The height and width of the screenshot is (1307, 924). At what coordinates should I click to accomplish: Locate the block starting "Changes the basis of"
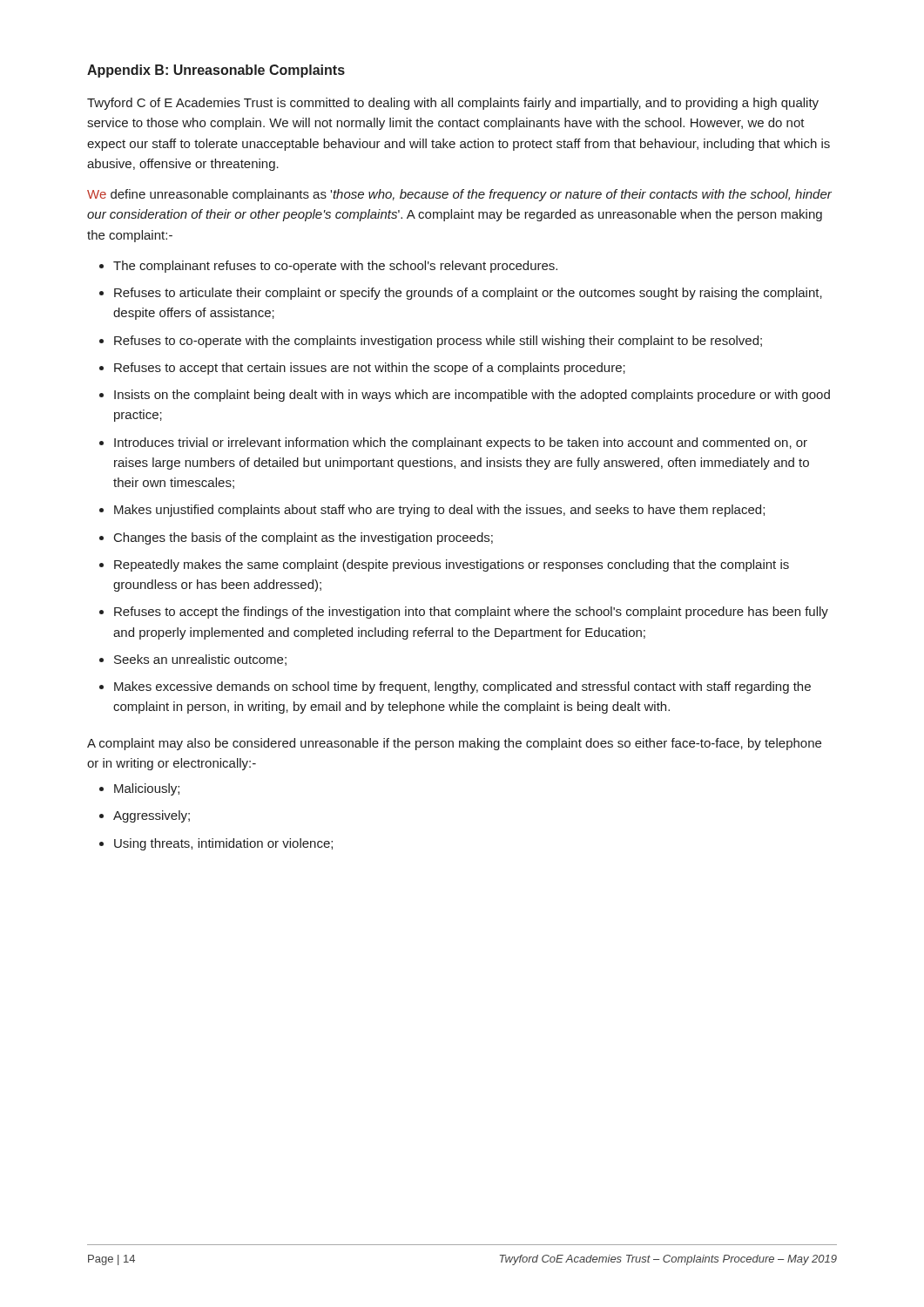(x=303, y=537)
